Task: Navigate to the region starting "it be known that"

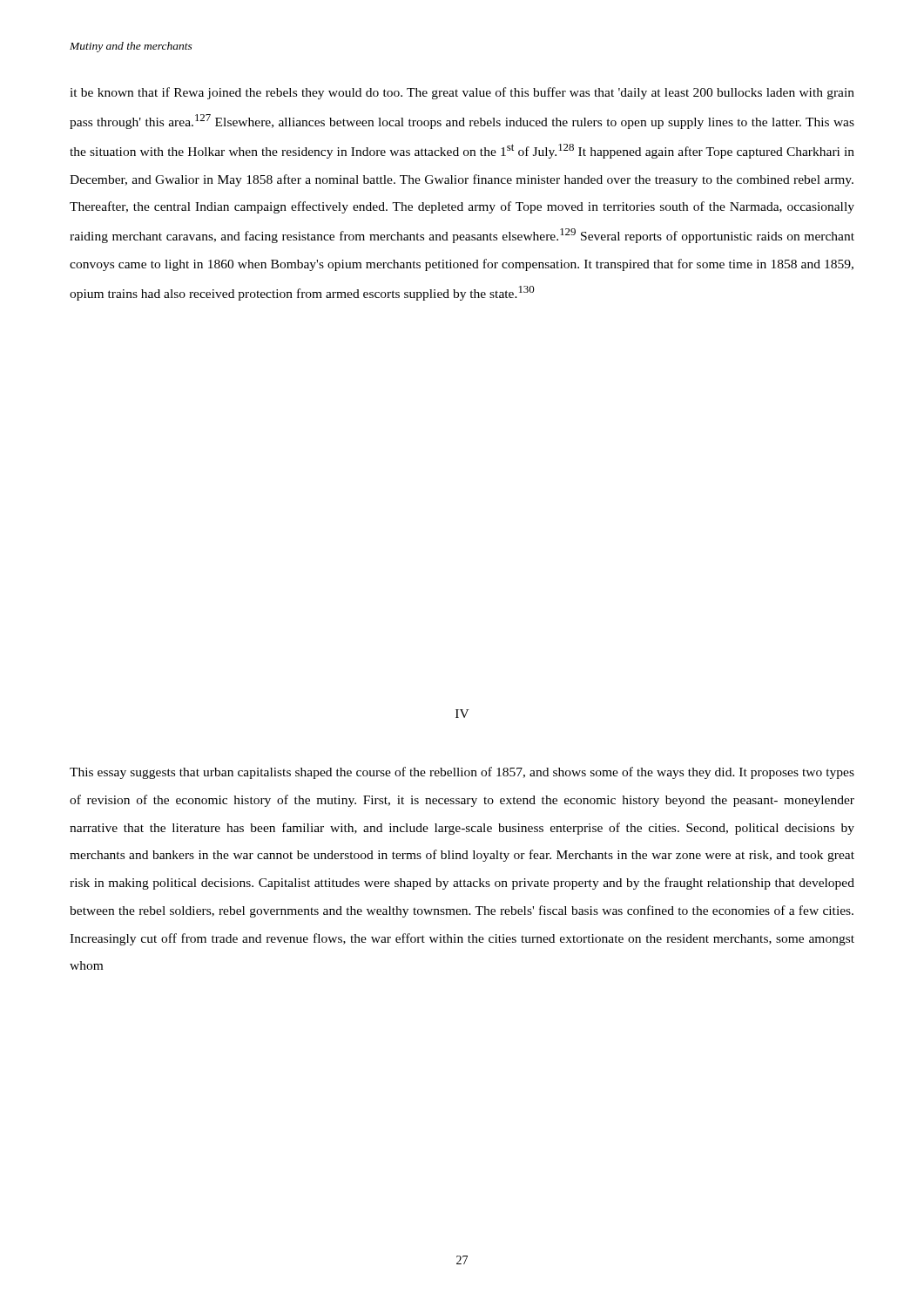Action: [x=462, y=193]
